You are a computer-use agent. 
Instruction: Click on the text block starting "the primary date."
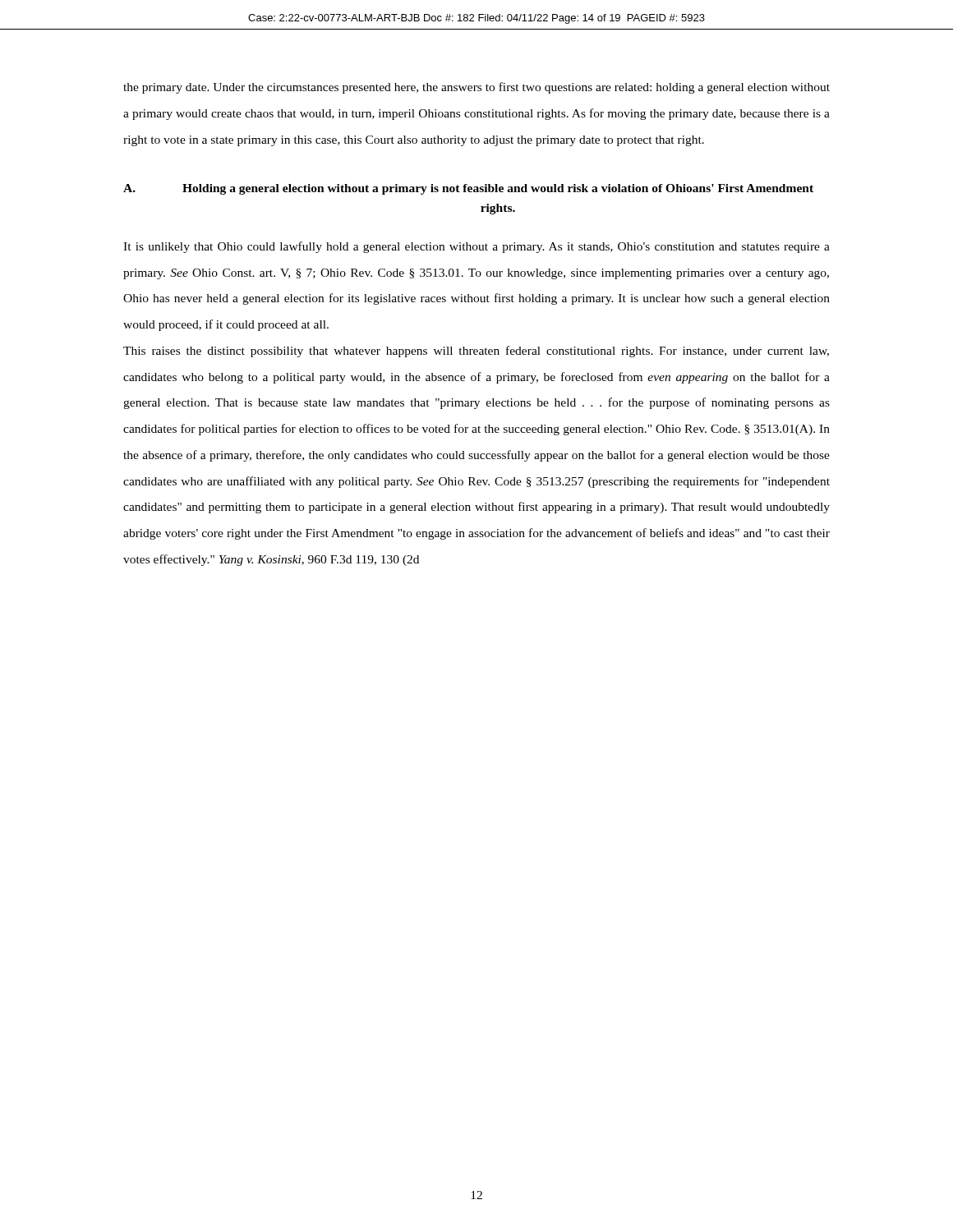pos(476,113)
